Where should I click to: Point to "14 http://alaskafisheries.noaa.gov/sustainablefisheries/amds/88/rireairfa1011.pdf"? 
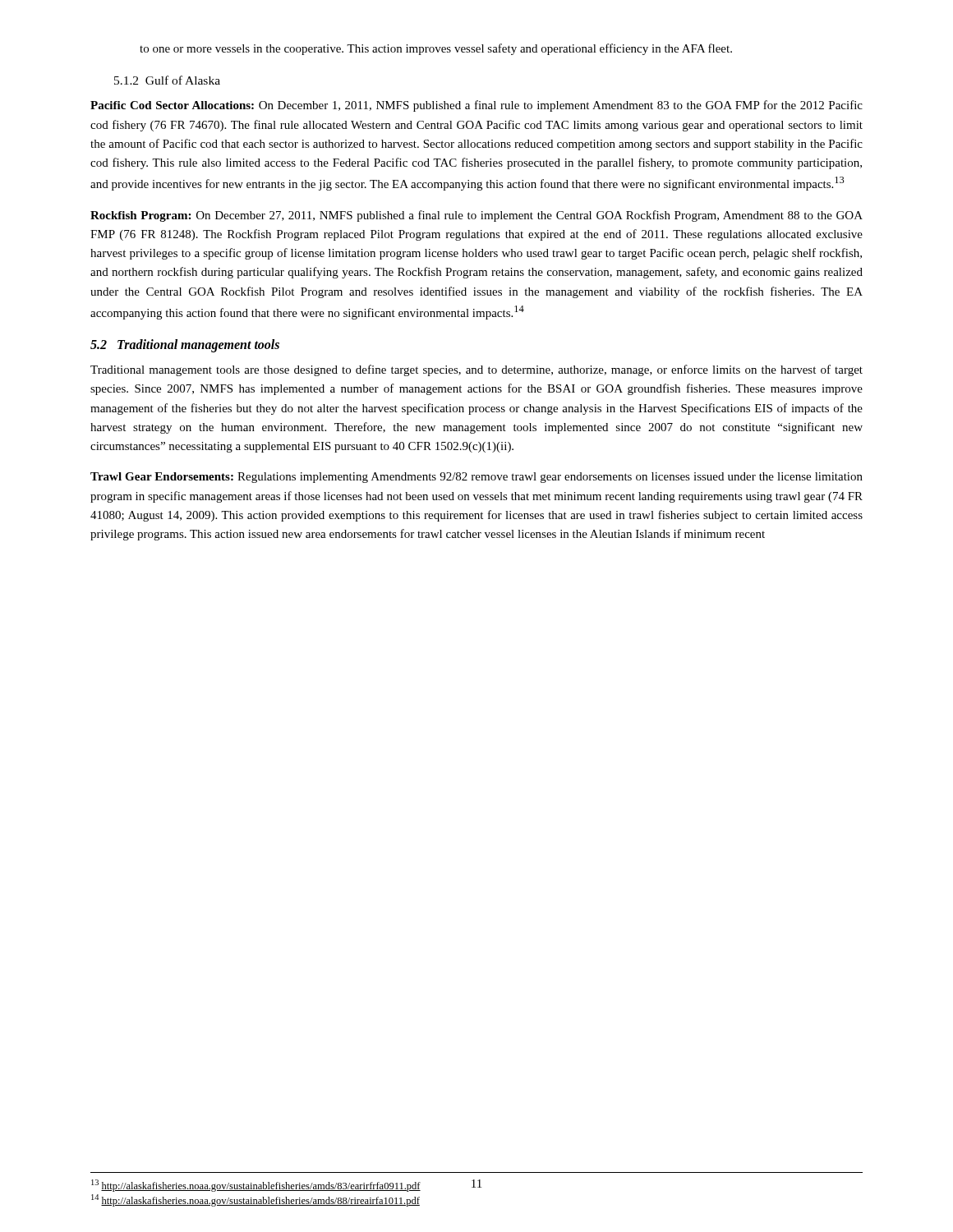255,1199
